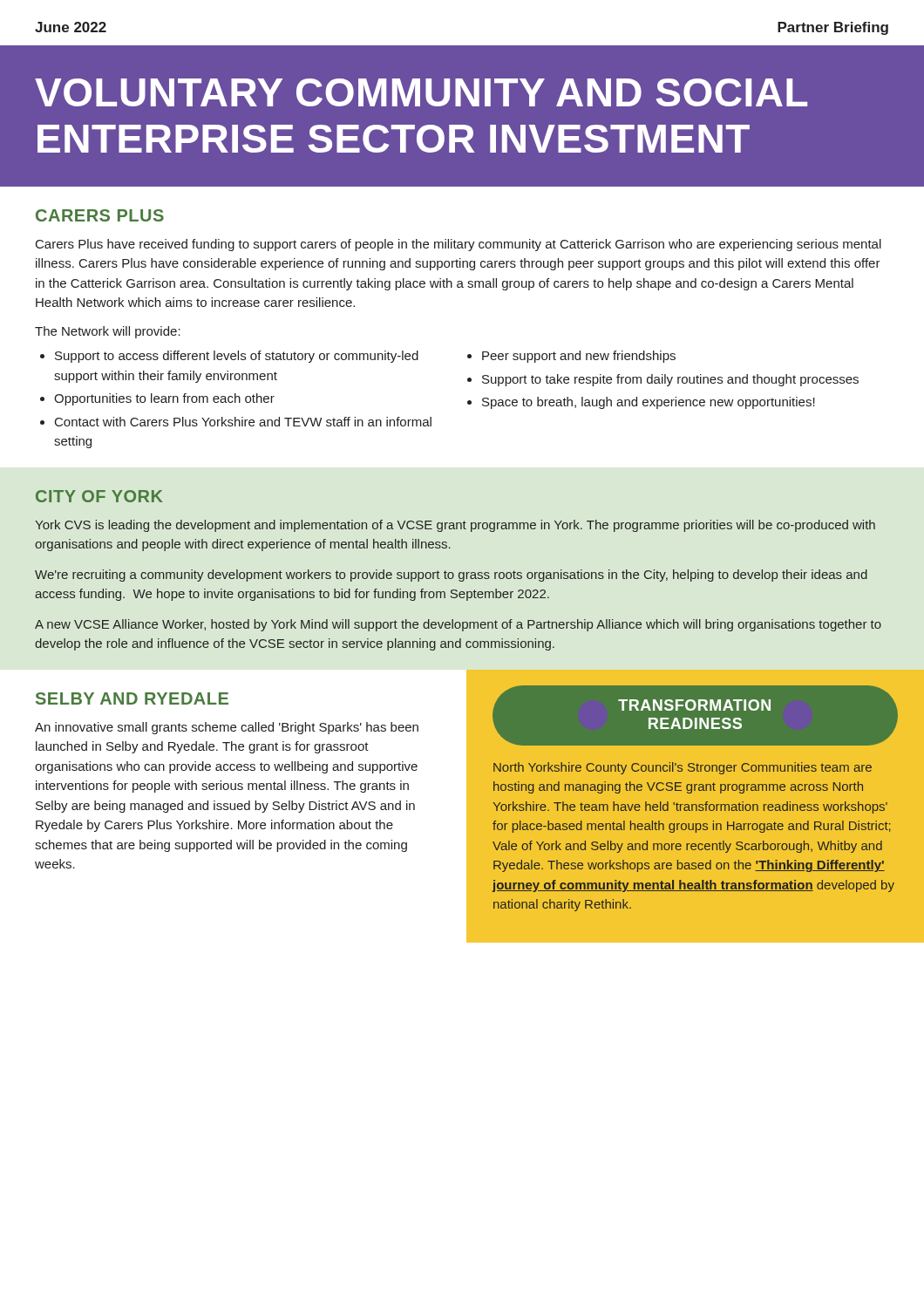Click on the text starting "The Network will"
924x1308 pixels.
pyautogui.click(x=108, y=331)
